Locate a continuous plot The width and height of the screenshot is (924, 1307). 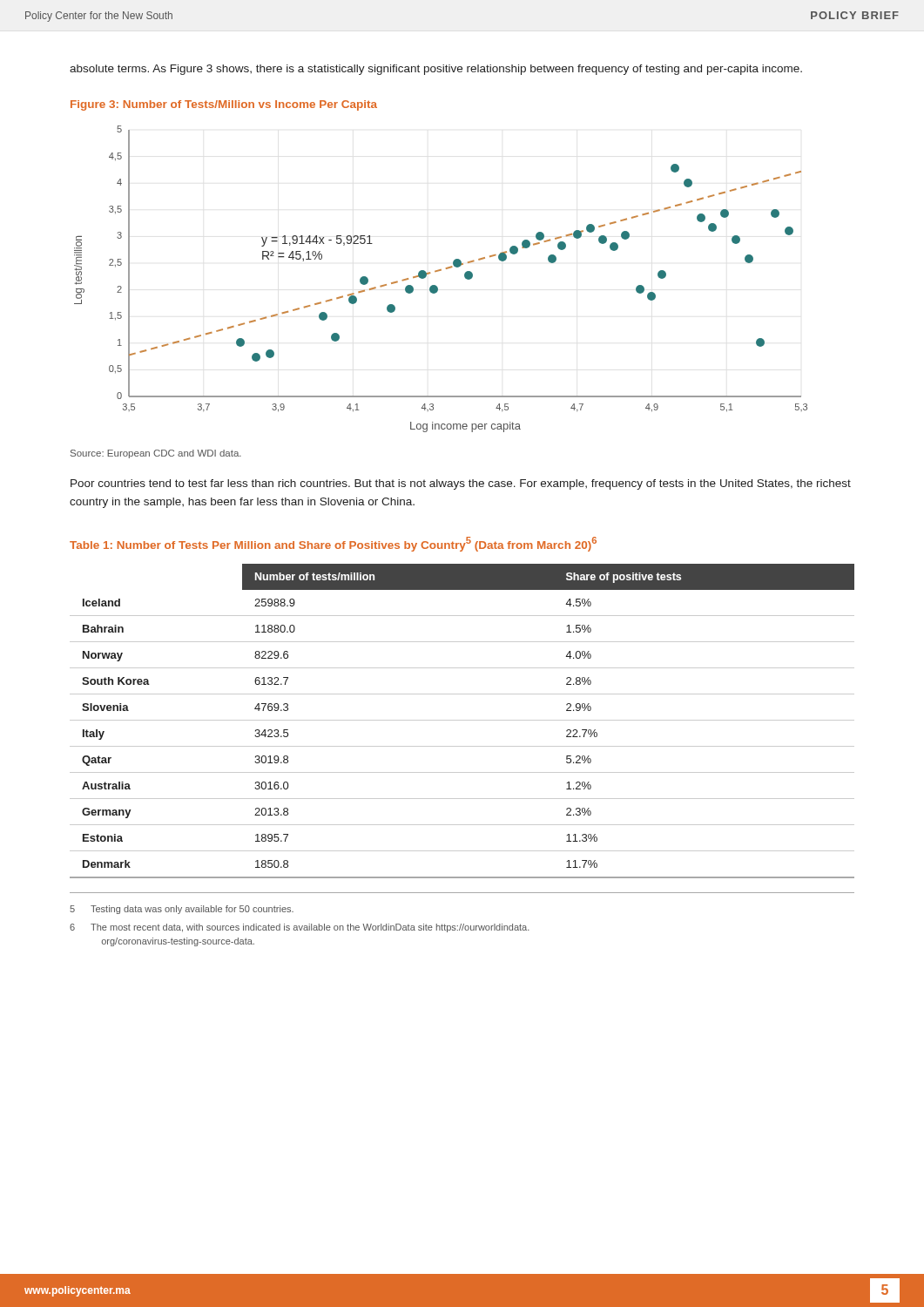pos(462,280)
